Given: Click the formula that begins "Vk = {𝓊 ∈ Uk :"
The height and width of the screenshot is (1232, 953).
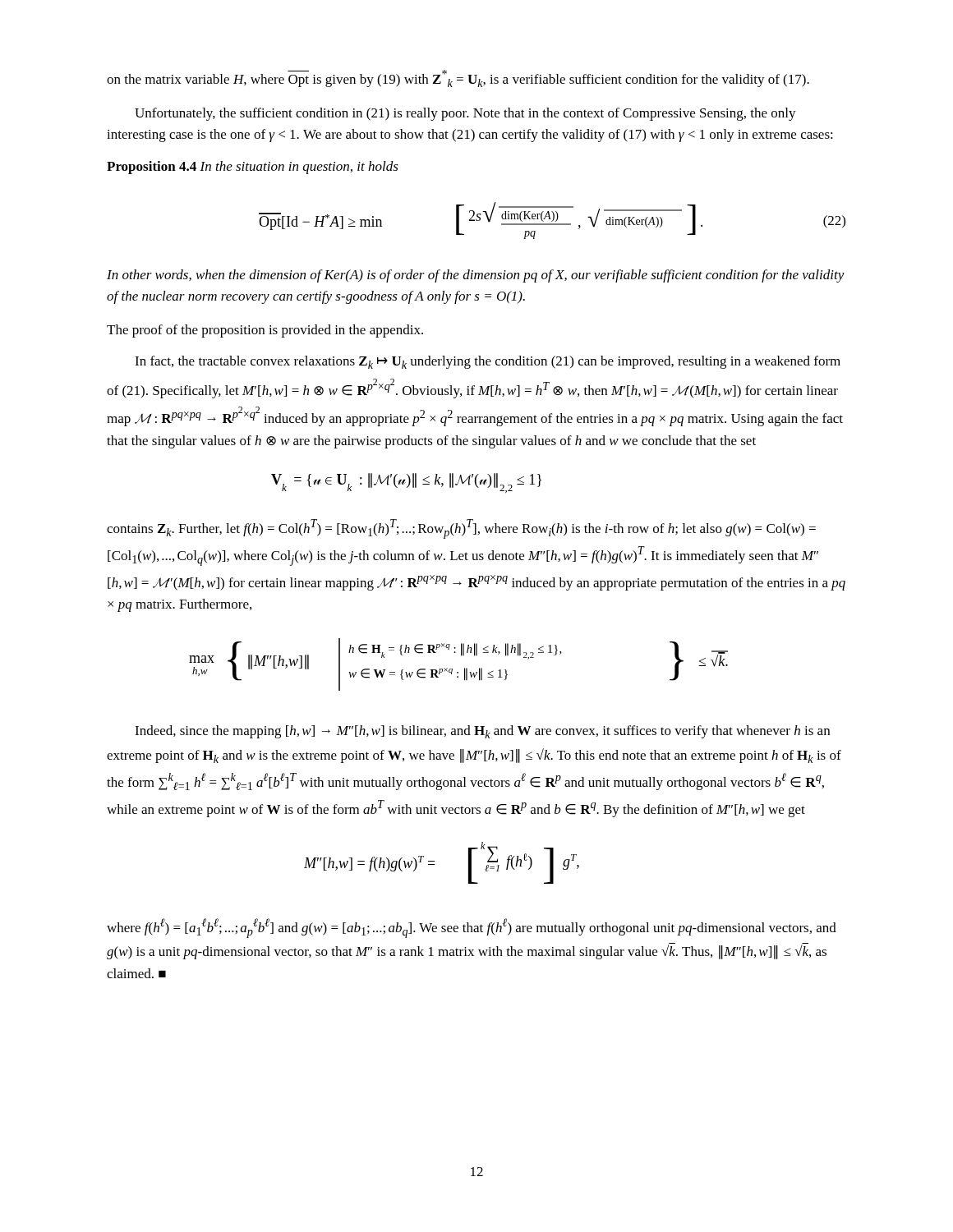Looking at the screenshot, I should (x=476, y=480).
